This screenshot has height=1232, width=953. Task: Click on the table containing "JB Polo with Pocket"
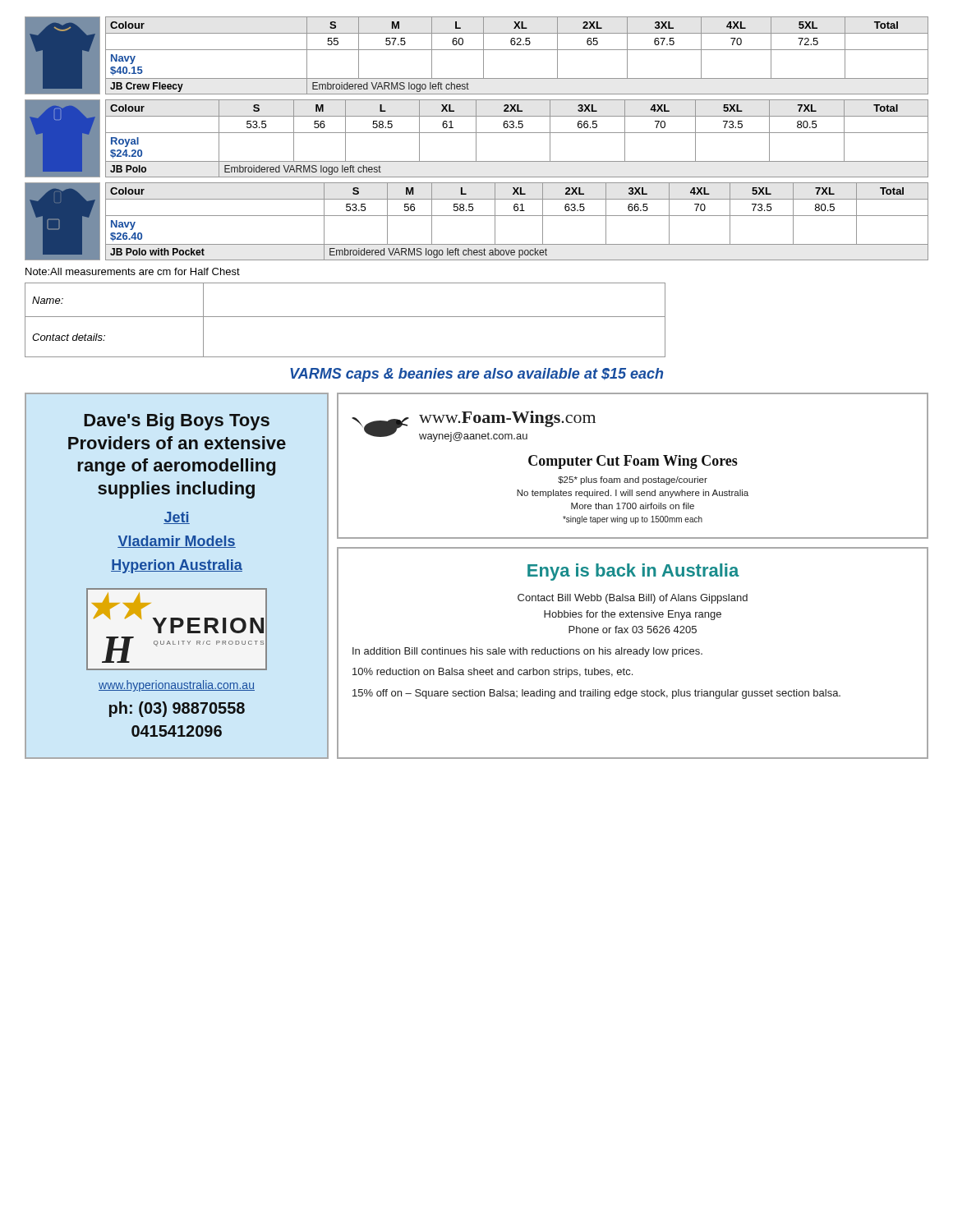(x=476, y=221)
